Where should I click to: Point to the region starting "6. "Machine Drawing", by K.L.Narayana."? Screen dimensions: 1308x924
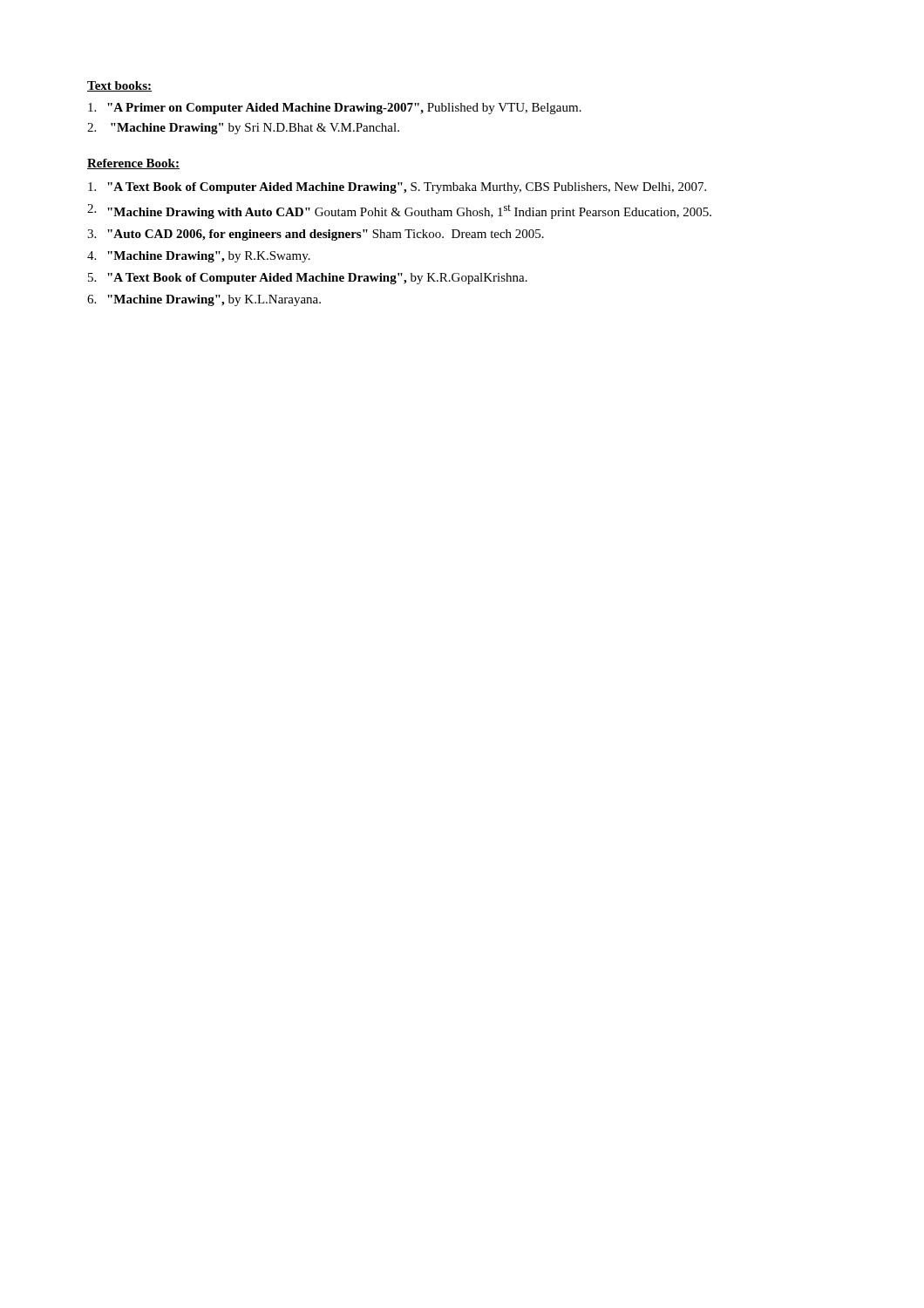pyautogui.click(x=204, y=300)
